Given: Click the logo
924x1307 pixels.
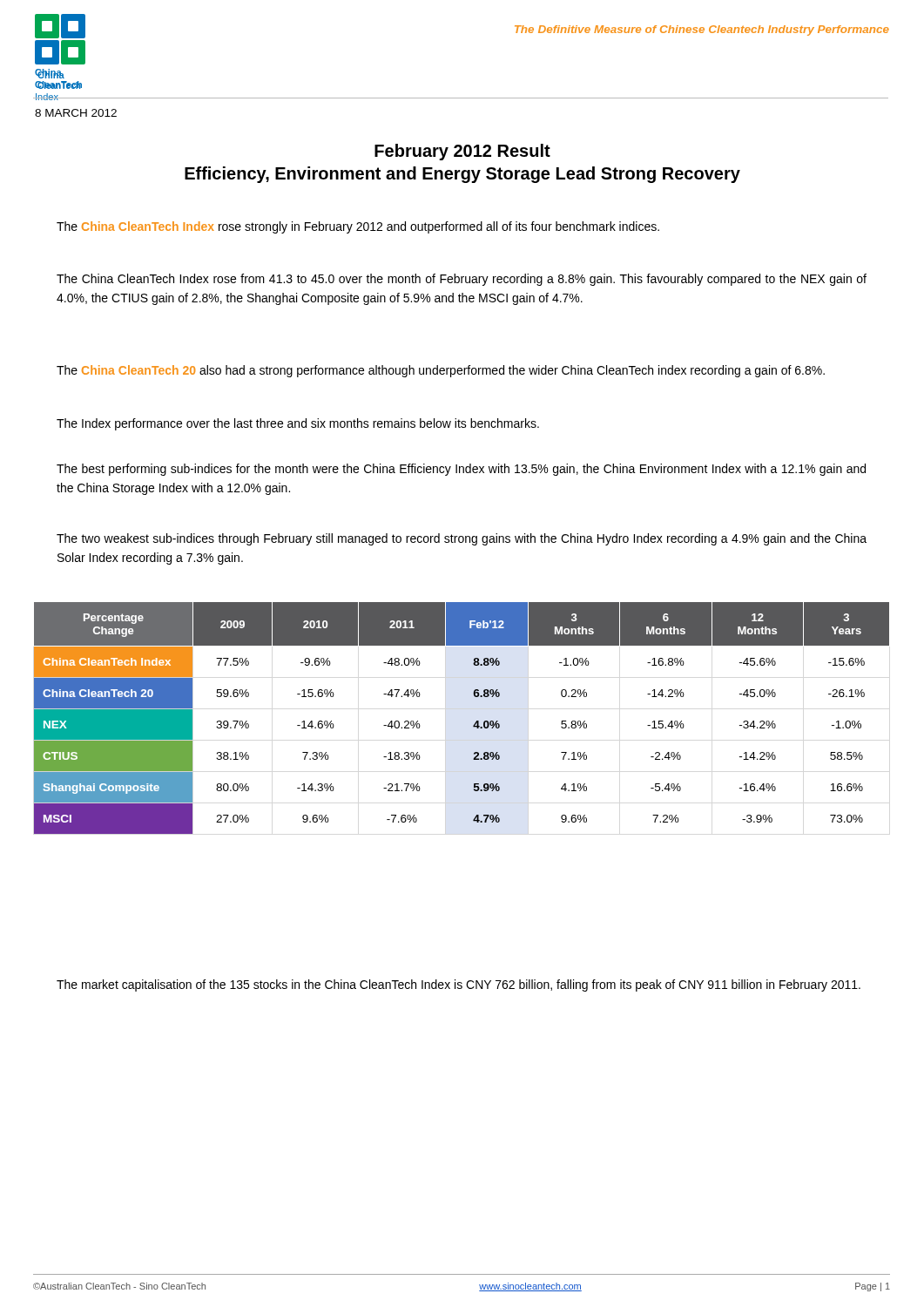Looking at the screenshot, I should [x=81, y=51].
